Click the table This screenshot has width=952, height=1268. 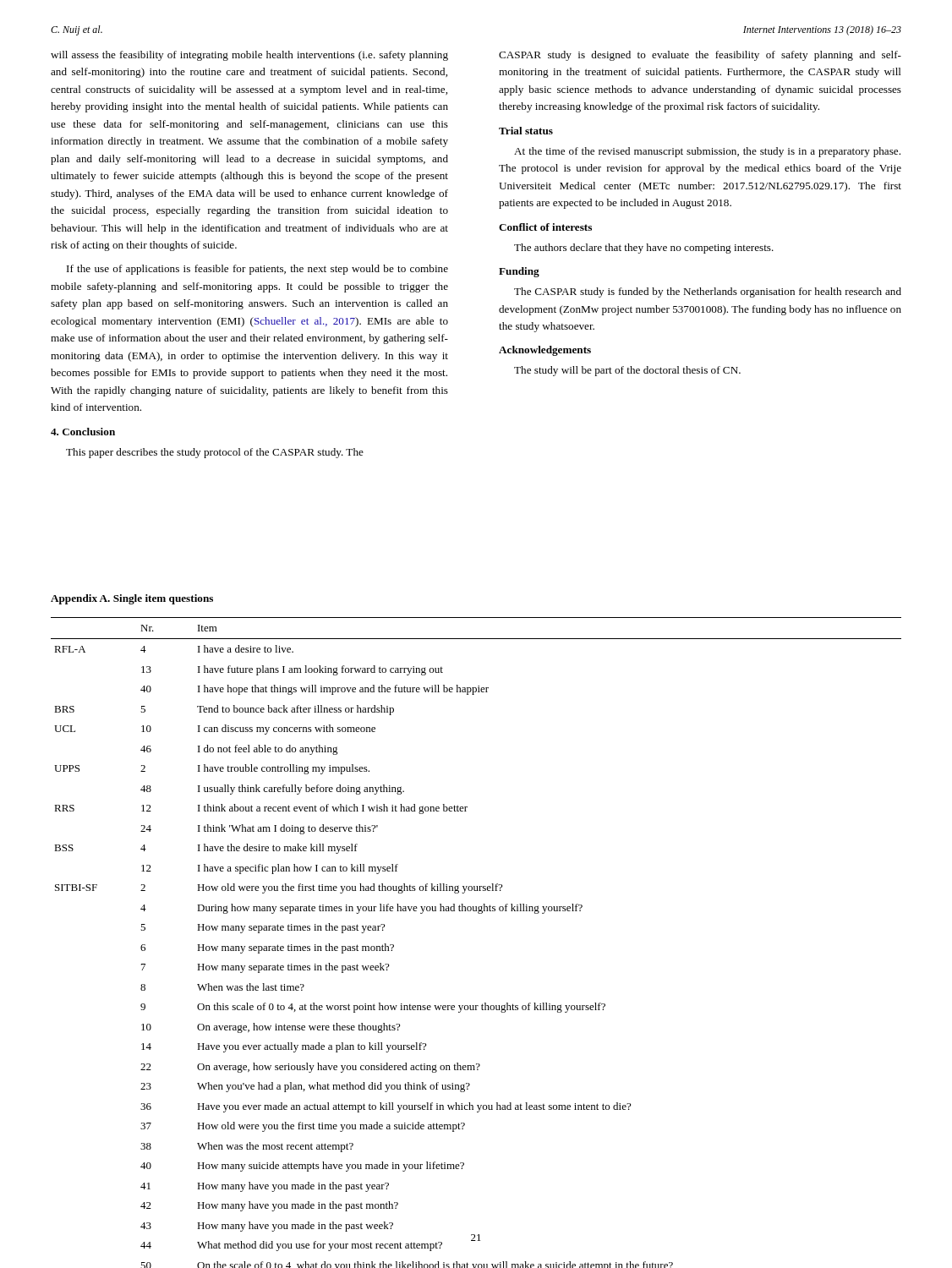(476, 943)
